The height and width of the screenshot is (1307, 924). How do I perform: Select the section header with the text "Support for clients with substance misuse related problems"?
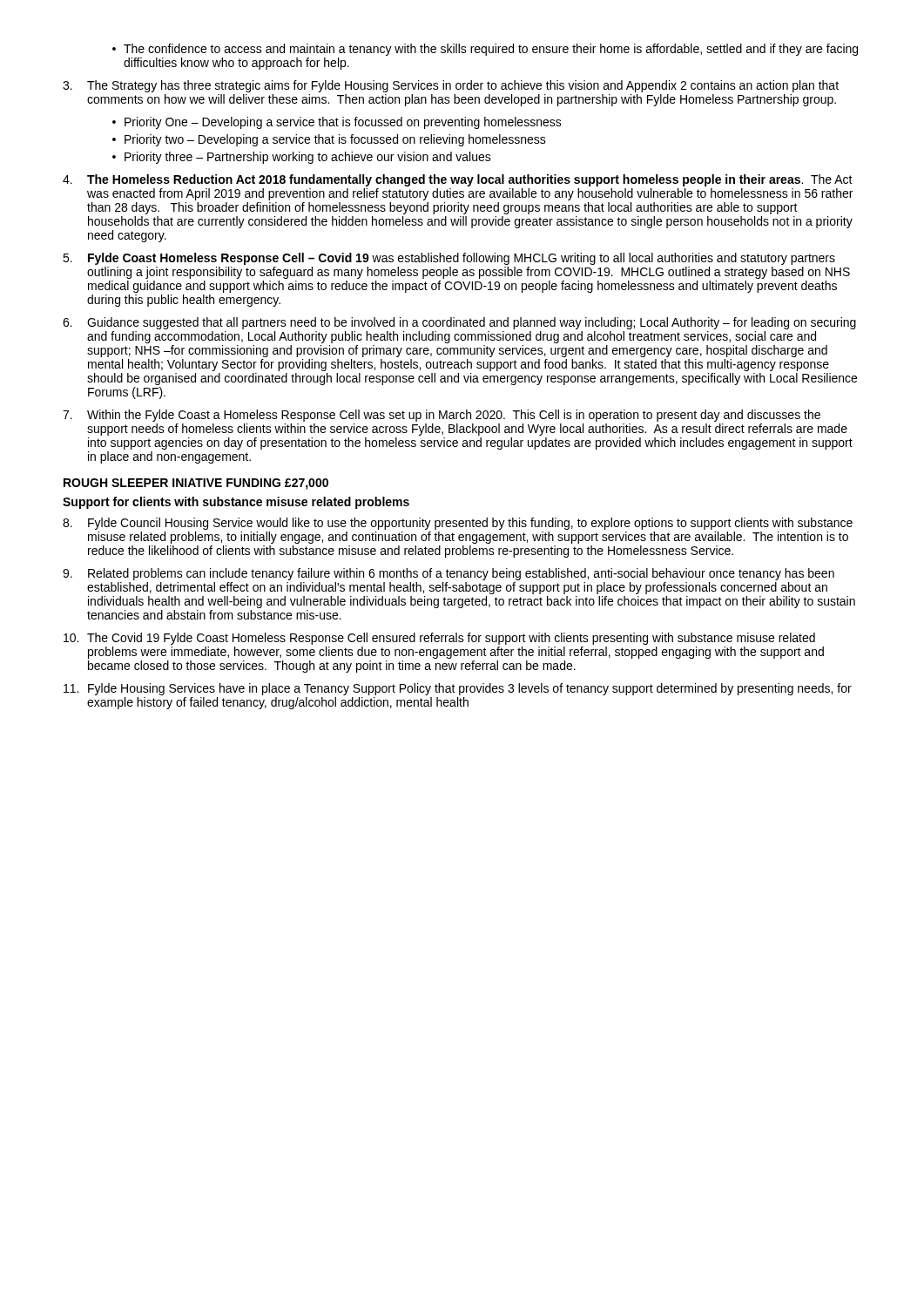tap(236, 502)
